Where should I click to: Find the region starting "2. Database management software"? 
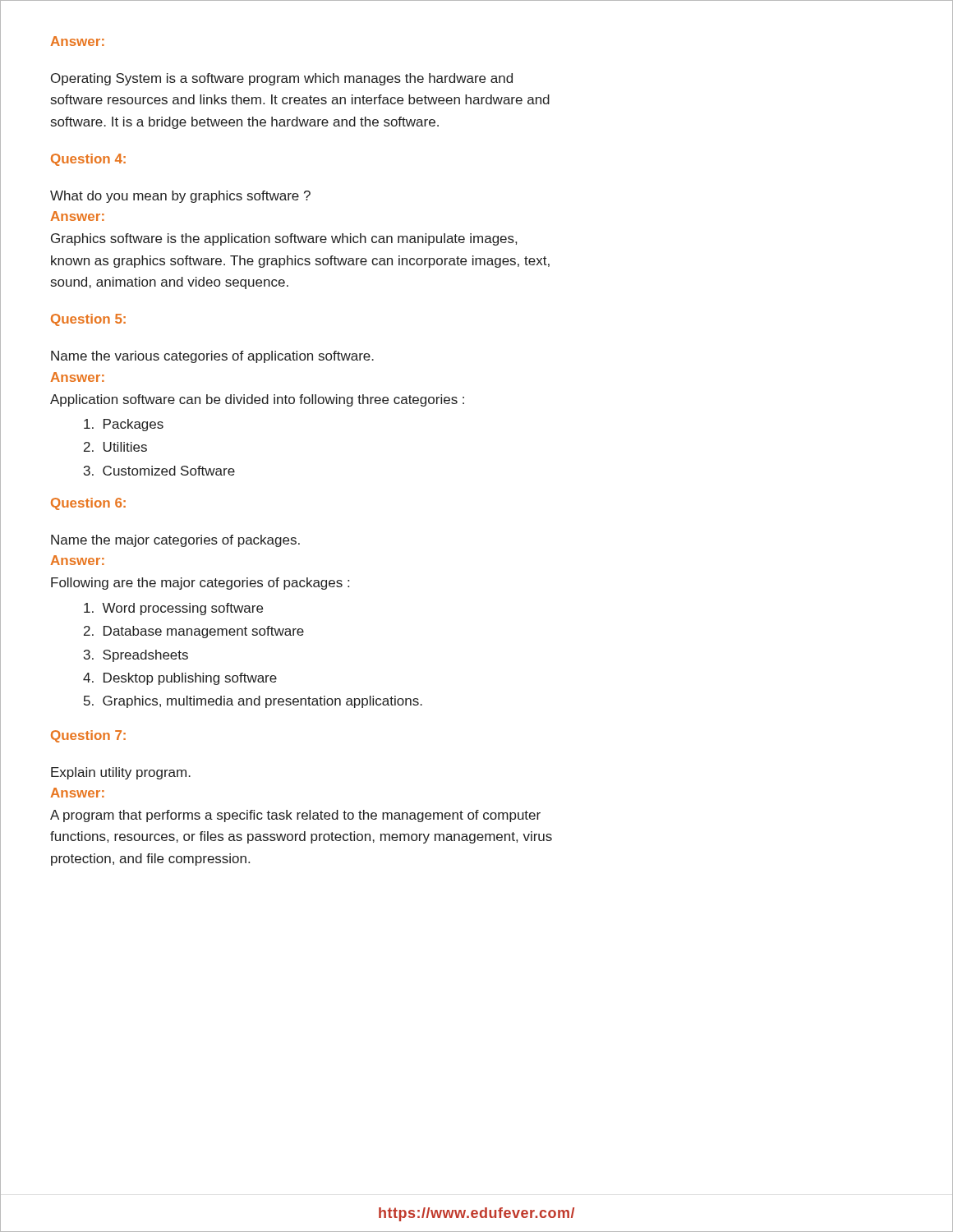[x=194, y=632]
